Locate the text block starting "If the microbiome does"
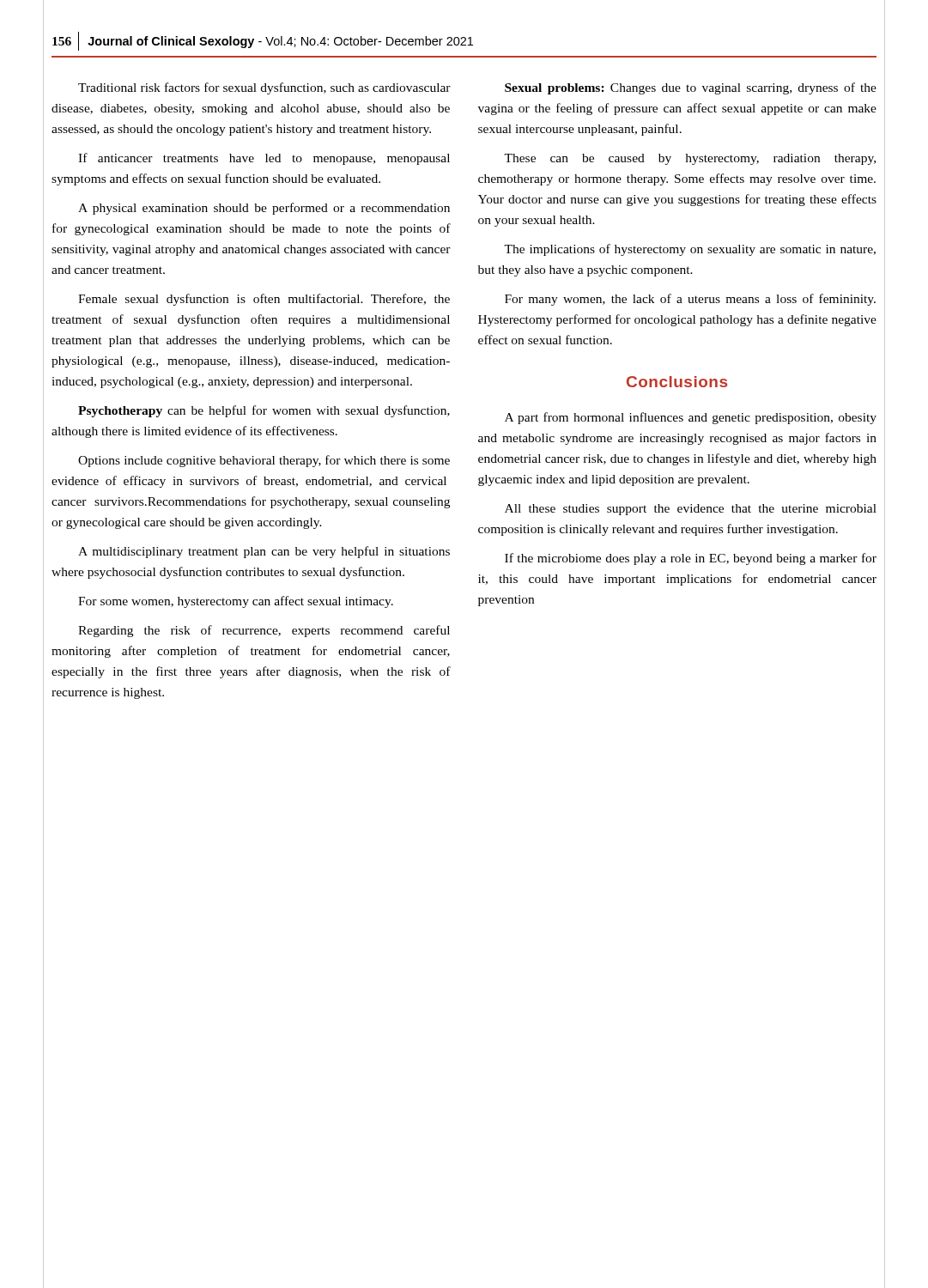 point(677,579)
